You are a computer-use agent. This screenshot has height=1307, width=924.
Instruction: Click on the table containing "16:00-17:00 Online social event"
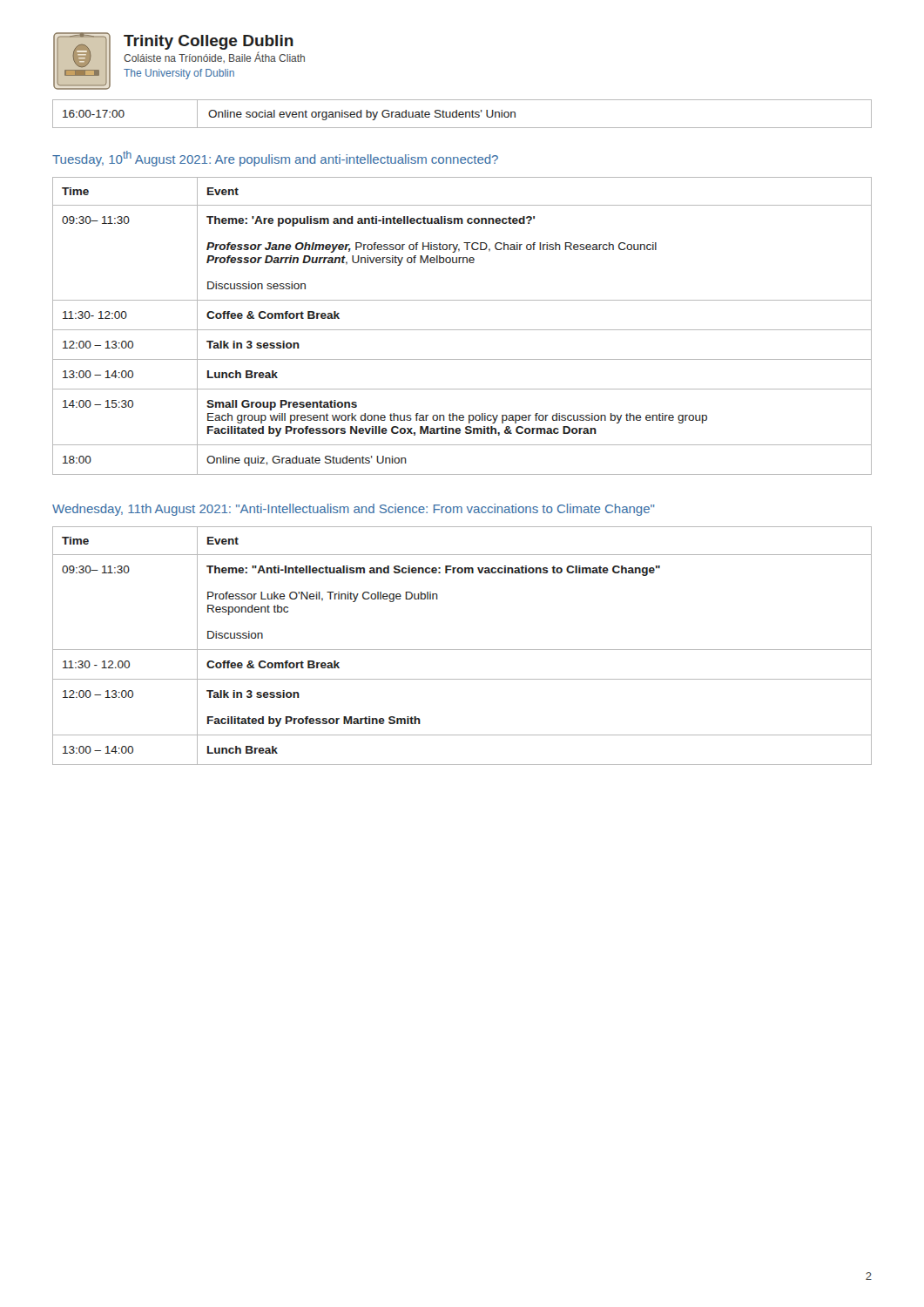pos(462,114)
